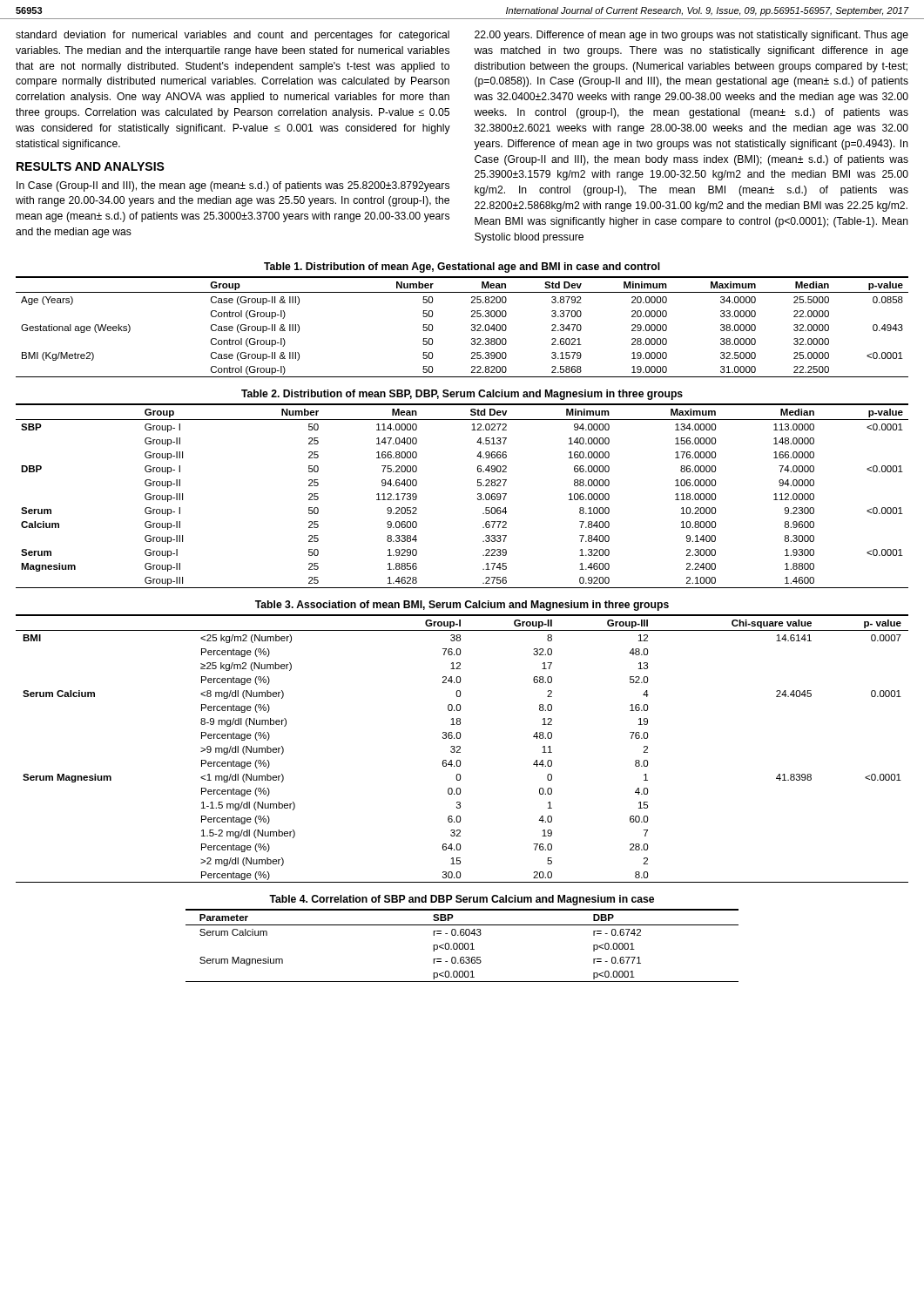
Task: Locate the table with the text "8-9 mg/dl (Number)"
Action: point(462,749)
